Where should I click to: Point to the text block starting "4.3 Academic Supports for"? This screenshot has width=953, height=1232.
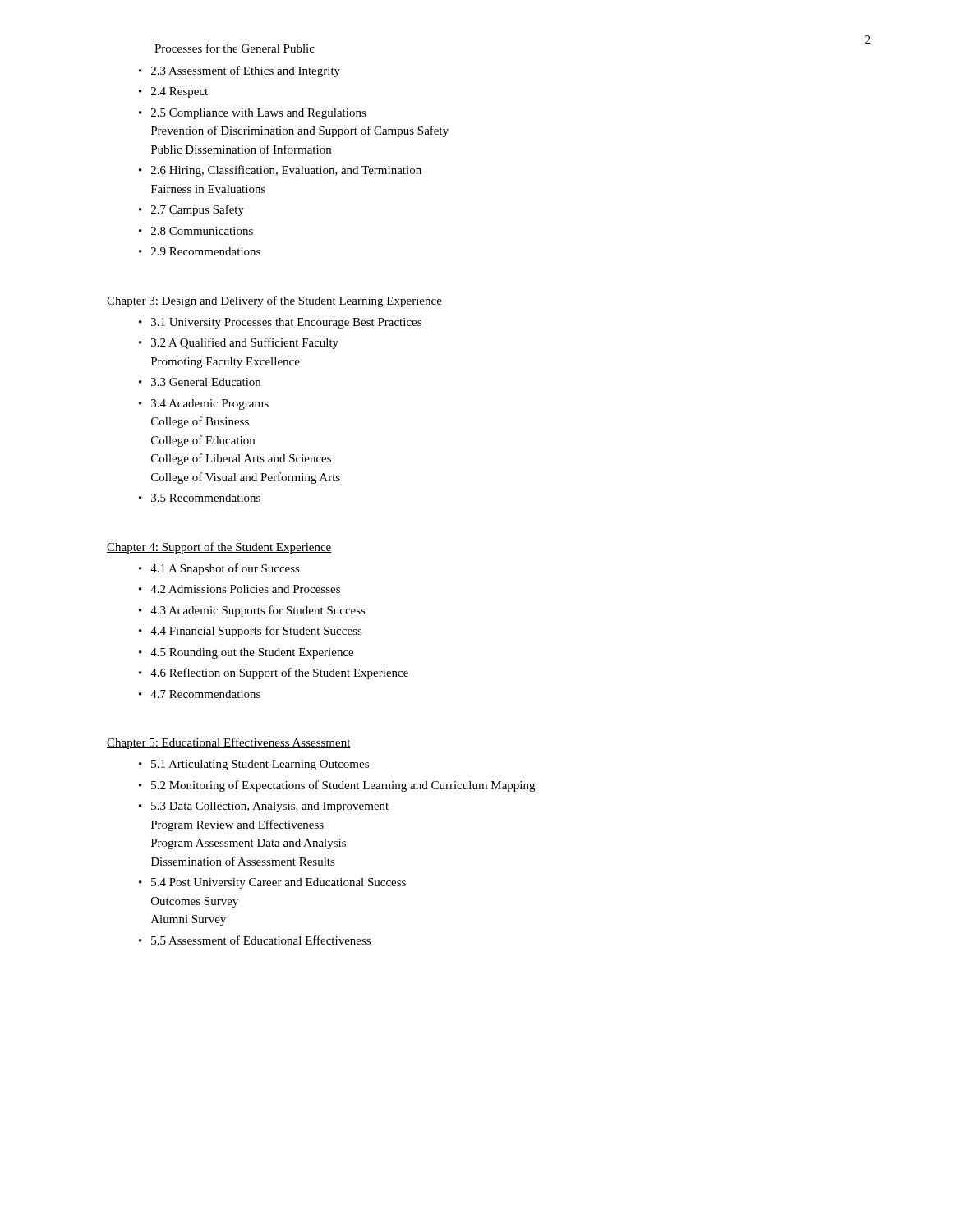(x=258, y=611)
